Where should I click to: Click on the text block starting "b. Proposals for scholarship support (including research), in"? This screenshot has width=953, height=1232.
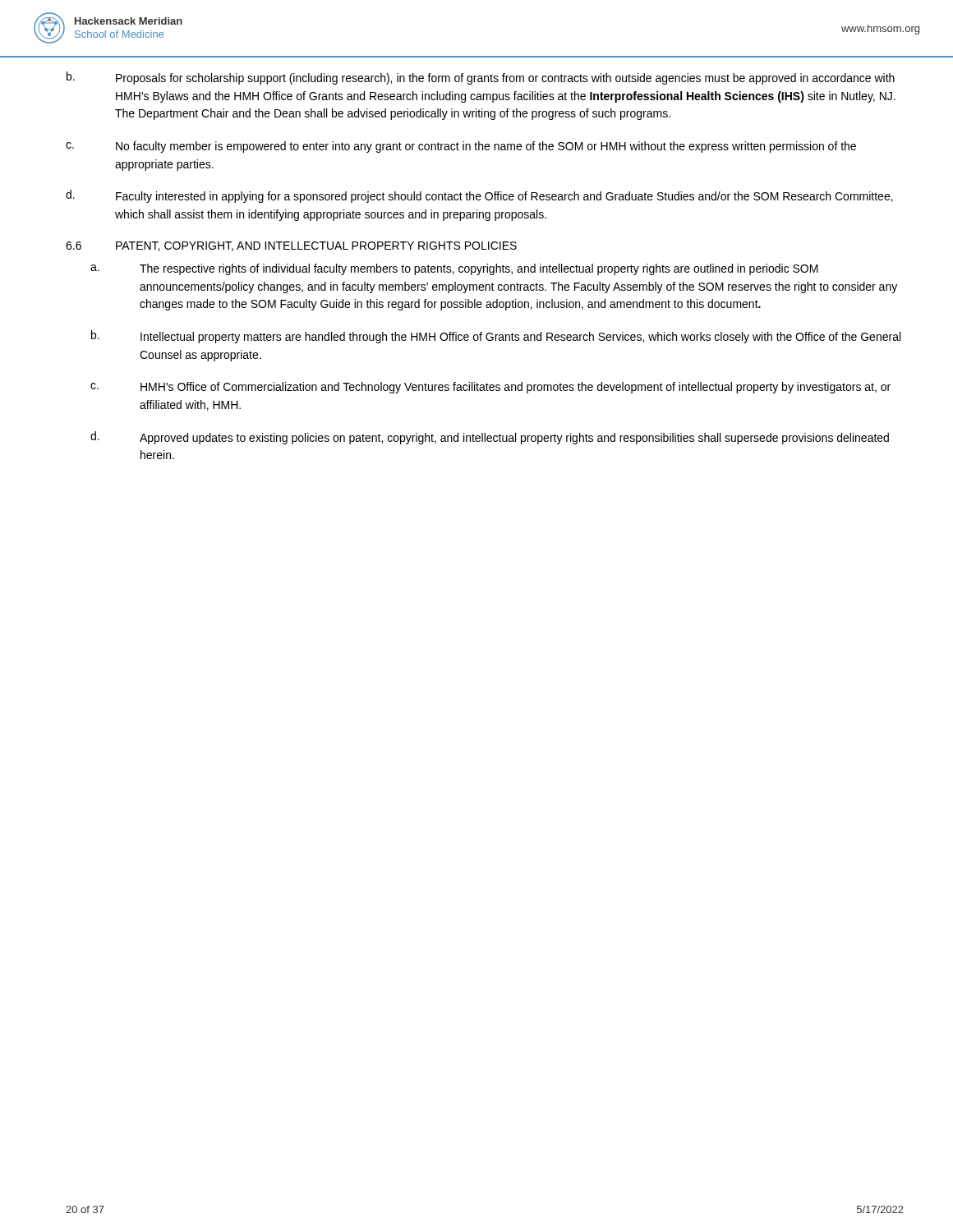pyautogui.click(x=485, y=97)
